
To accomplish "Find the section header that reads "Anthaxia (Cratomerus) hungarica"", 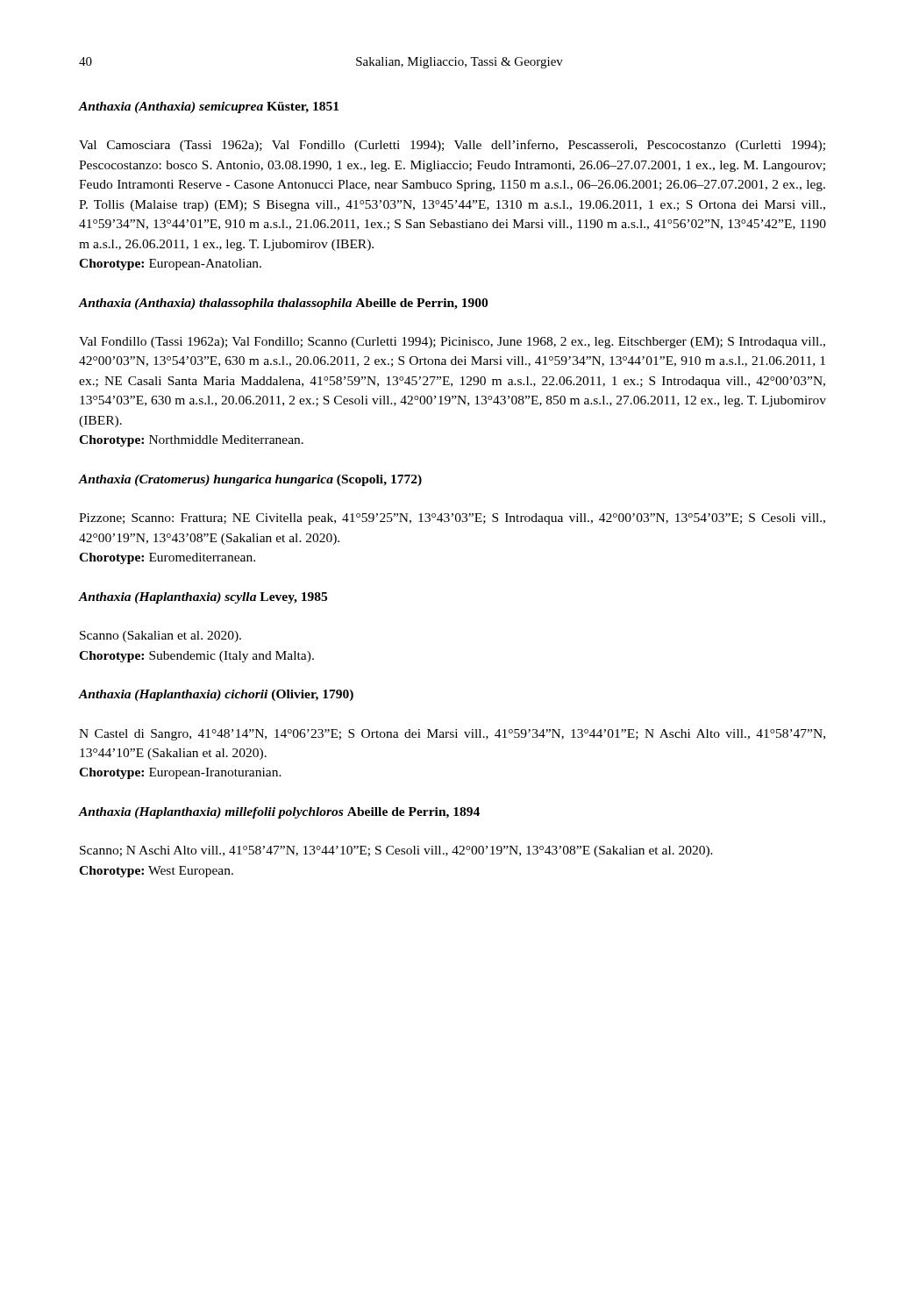I will tap(250, 480).
